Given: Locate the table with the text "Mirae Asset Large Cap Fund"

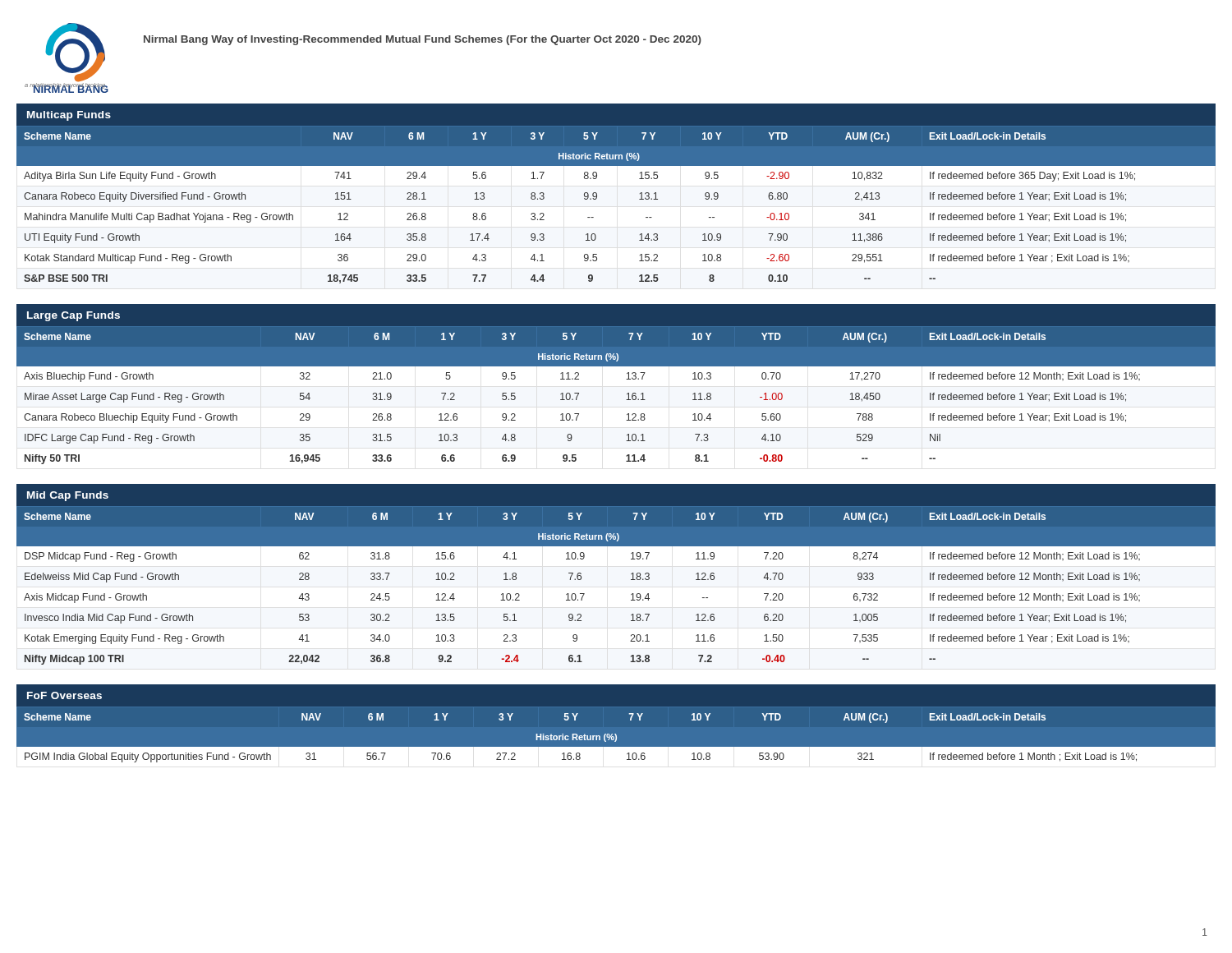Looking at the screenshot, I should [616, 398].
